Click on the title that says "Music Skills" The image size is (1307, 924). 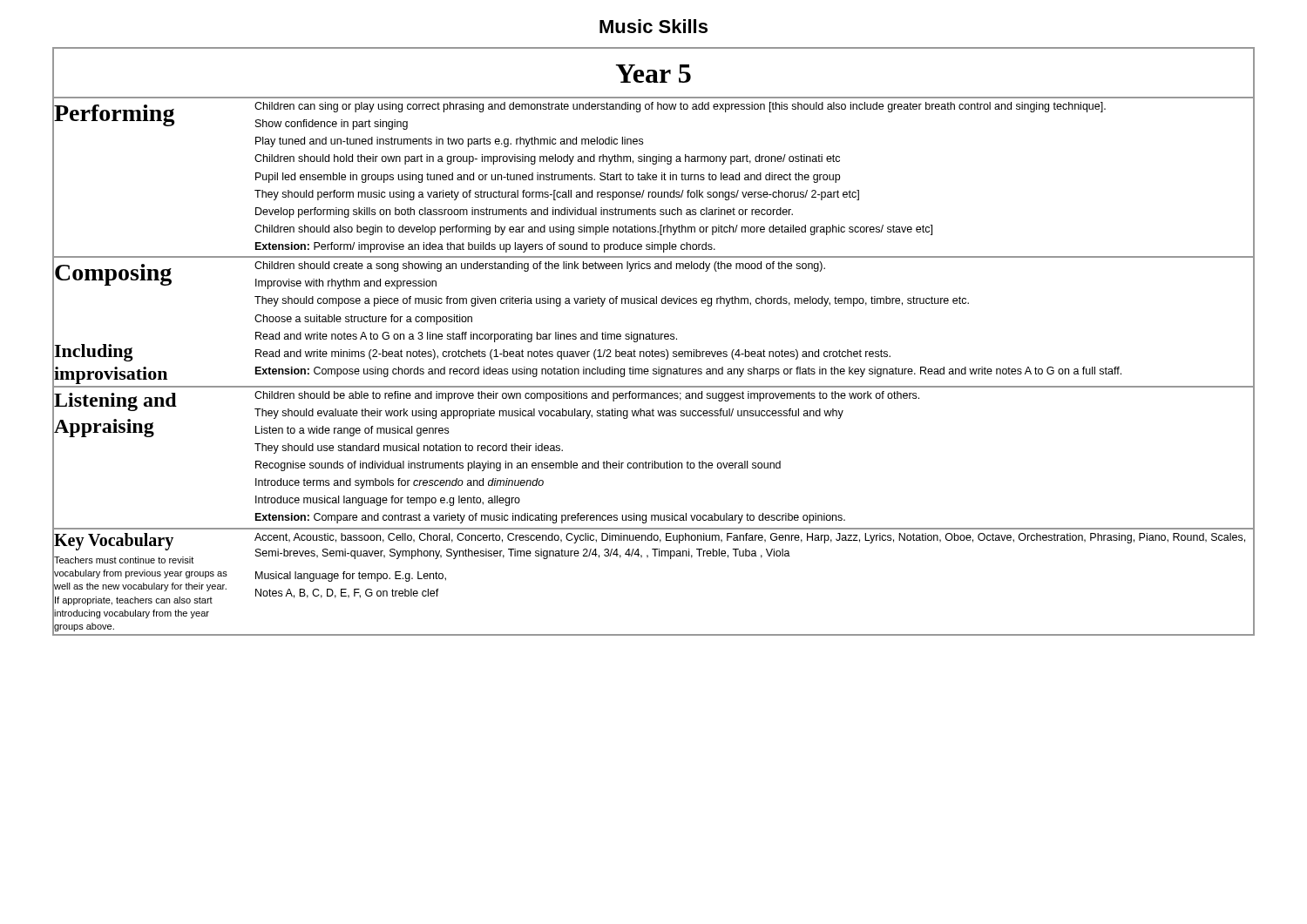(654, 27)
